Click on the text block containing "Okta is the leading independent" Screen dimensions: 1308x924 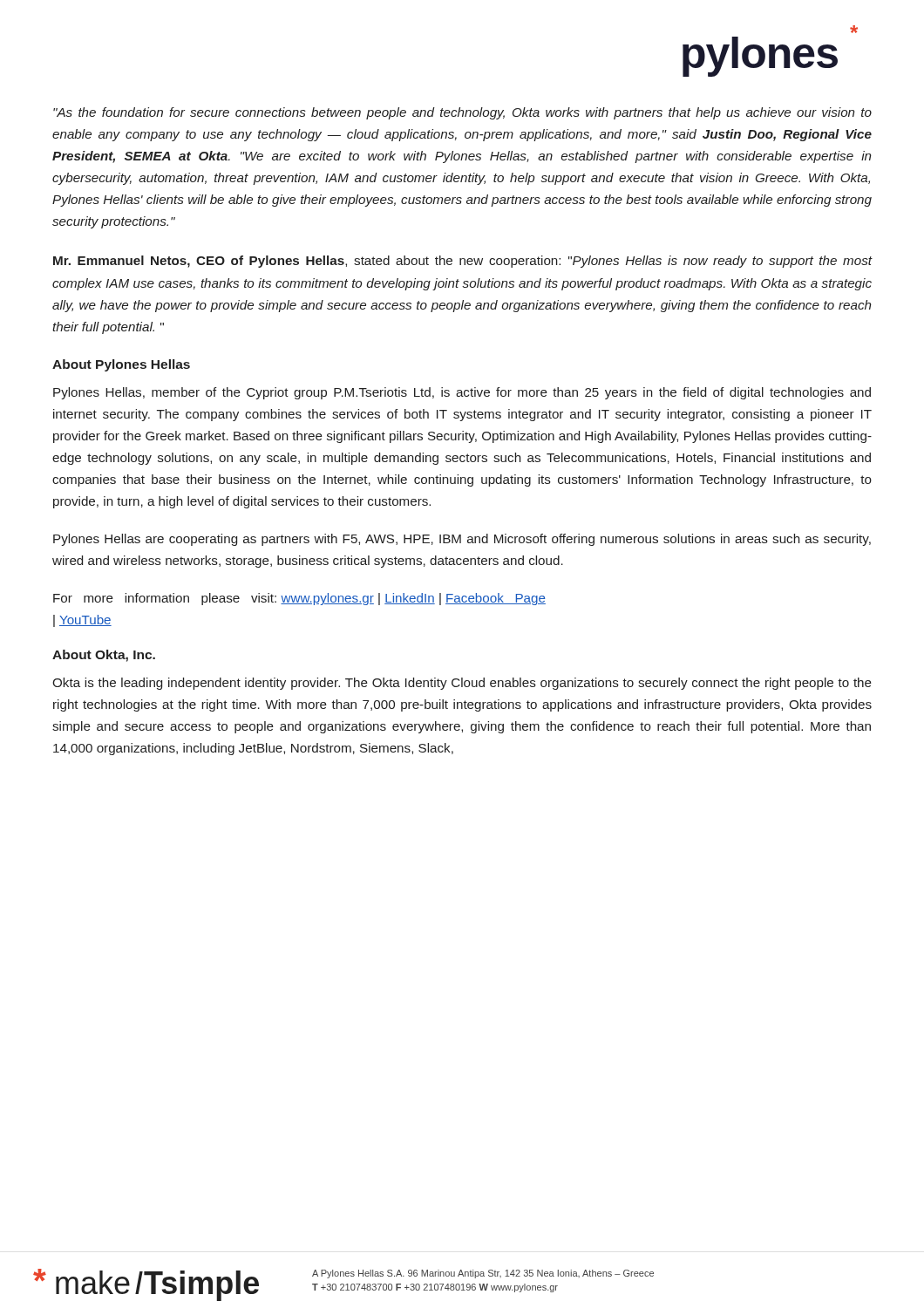pyautogui.click(x=462, y=715)
